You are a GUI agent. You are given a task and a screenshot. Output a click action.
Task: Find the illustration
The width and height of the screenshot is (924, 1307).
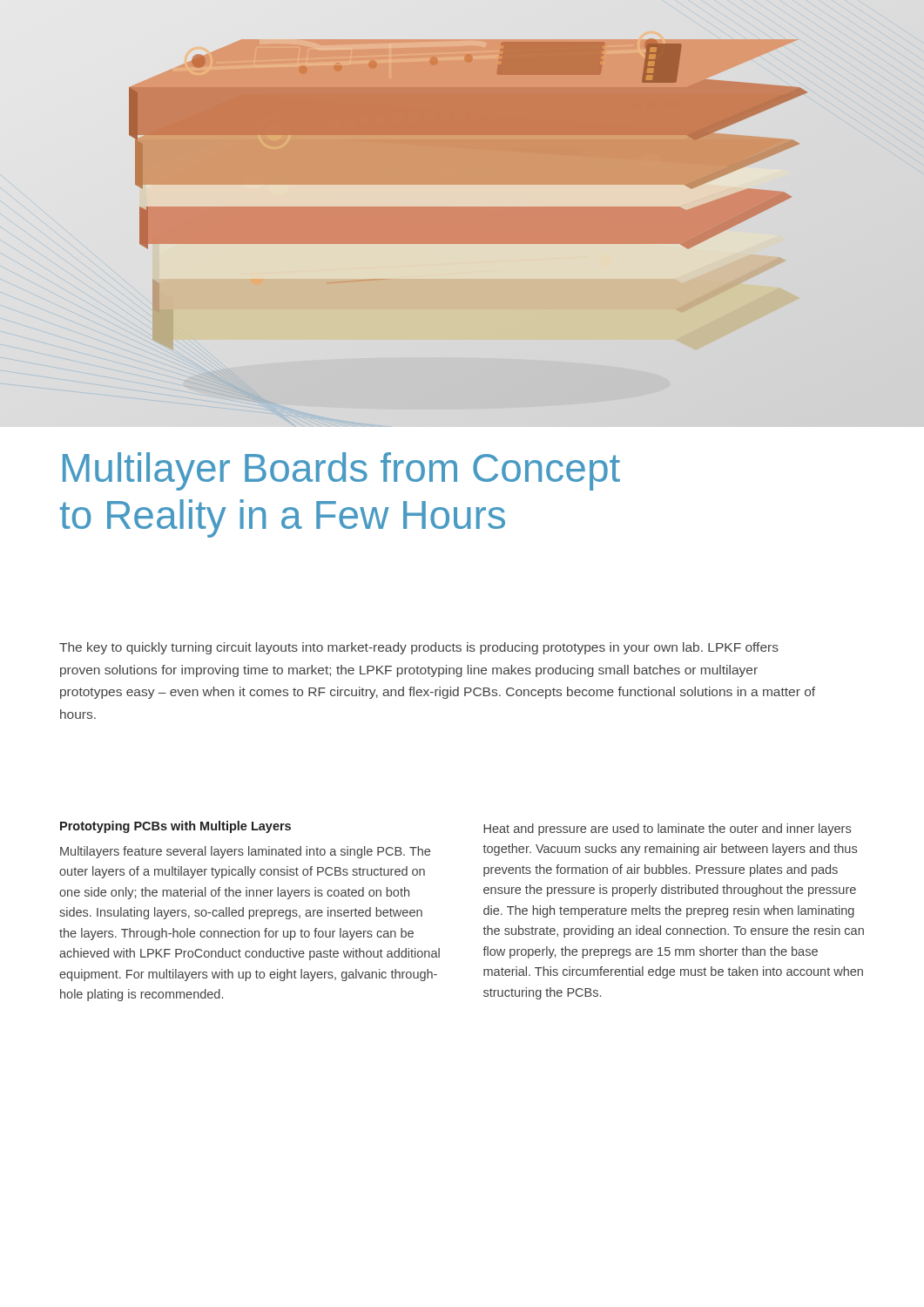pyautogui.click(x=462, y=213)
